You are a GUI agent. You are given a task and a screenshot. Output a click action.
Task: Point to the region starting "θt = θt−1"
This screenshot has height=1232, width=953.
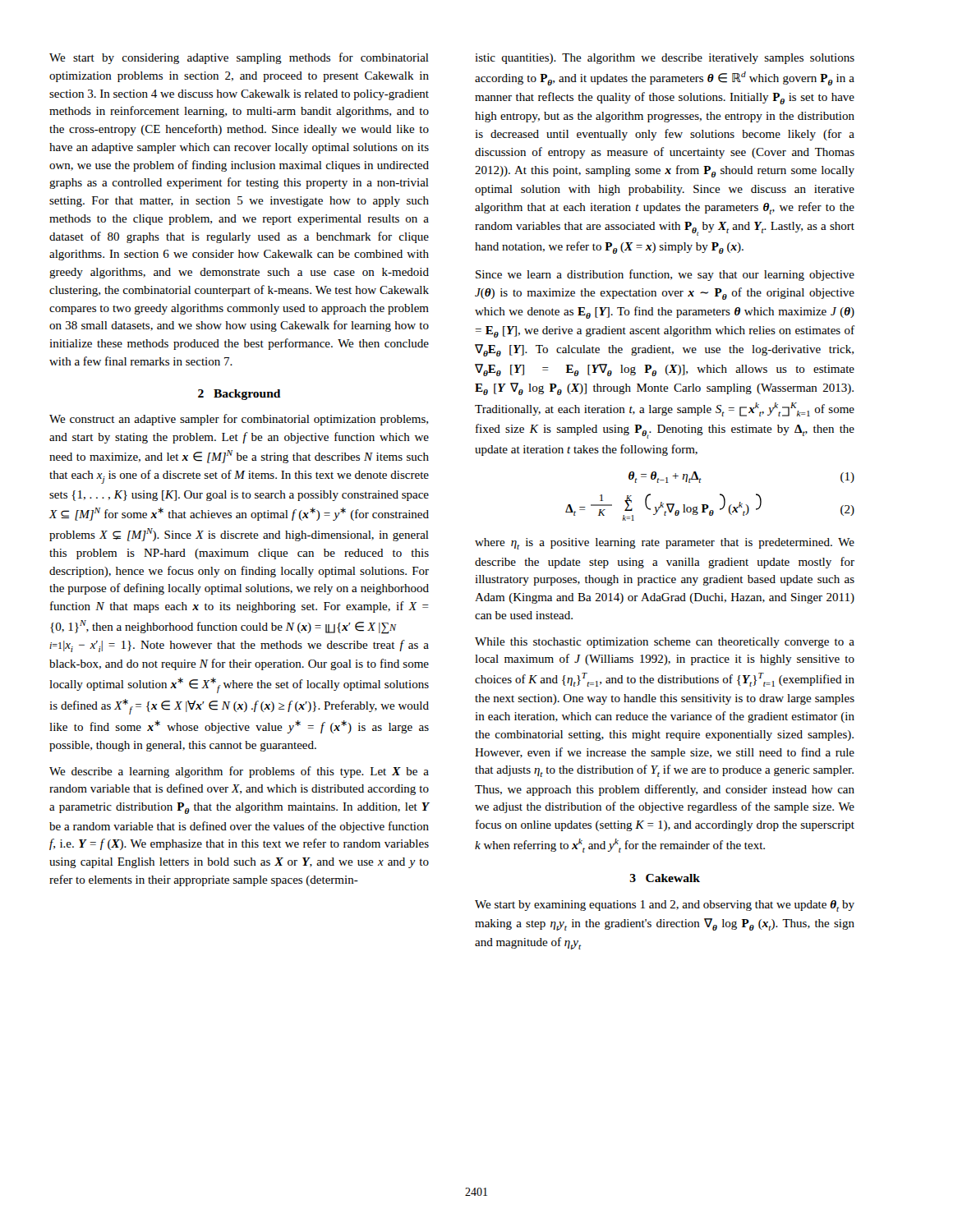(x=665, y=477)
